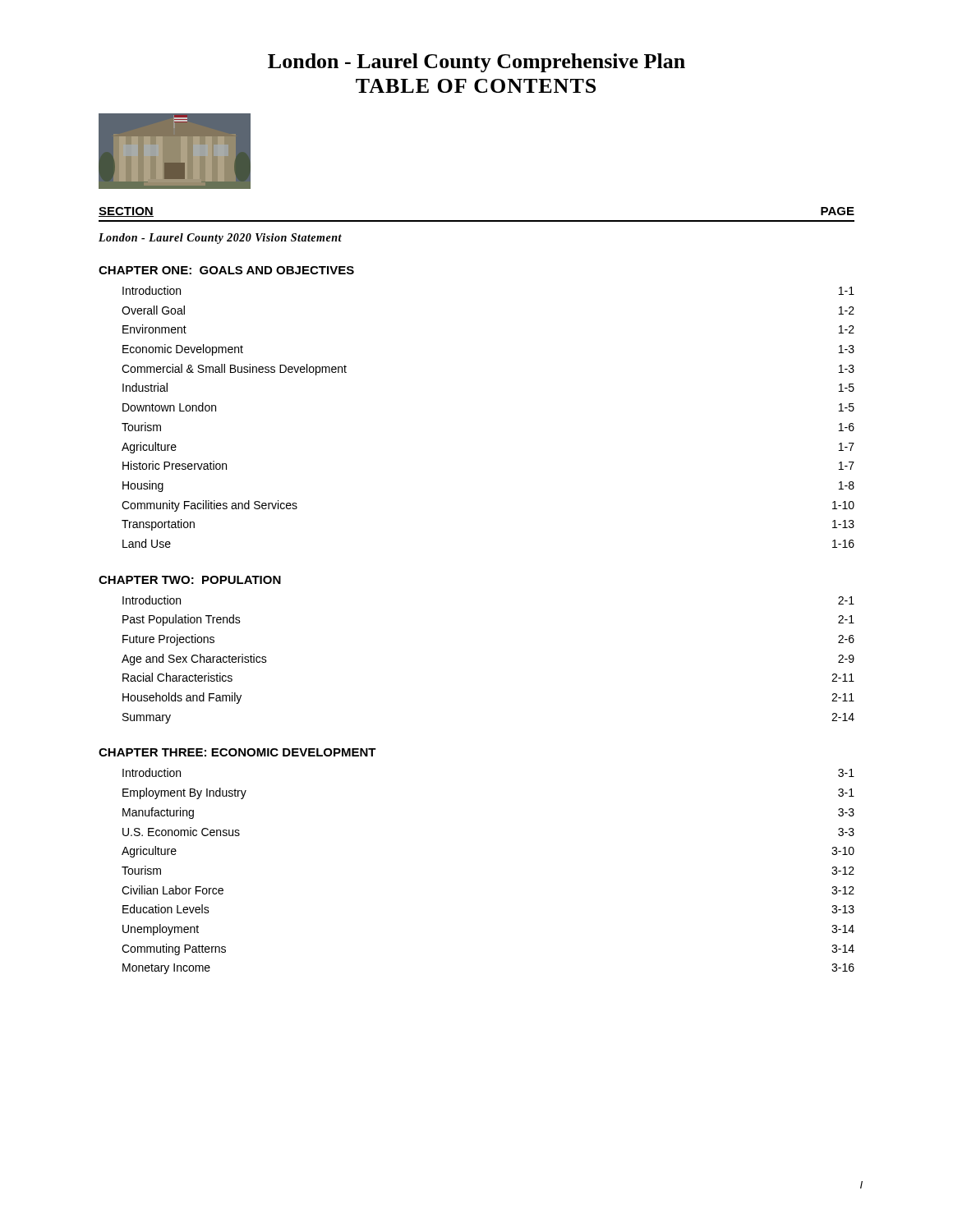Find the region starting "Monetary Income3-16"

[x=174, y=969]
